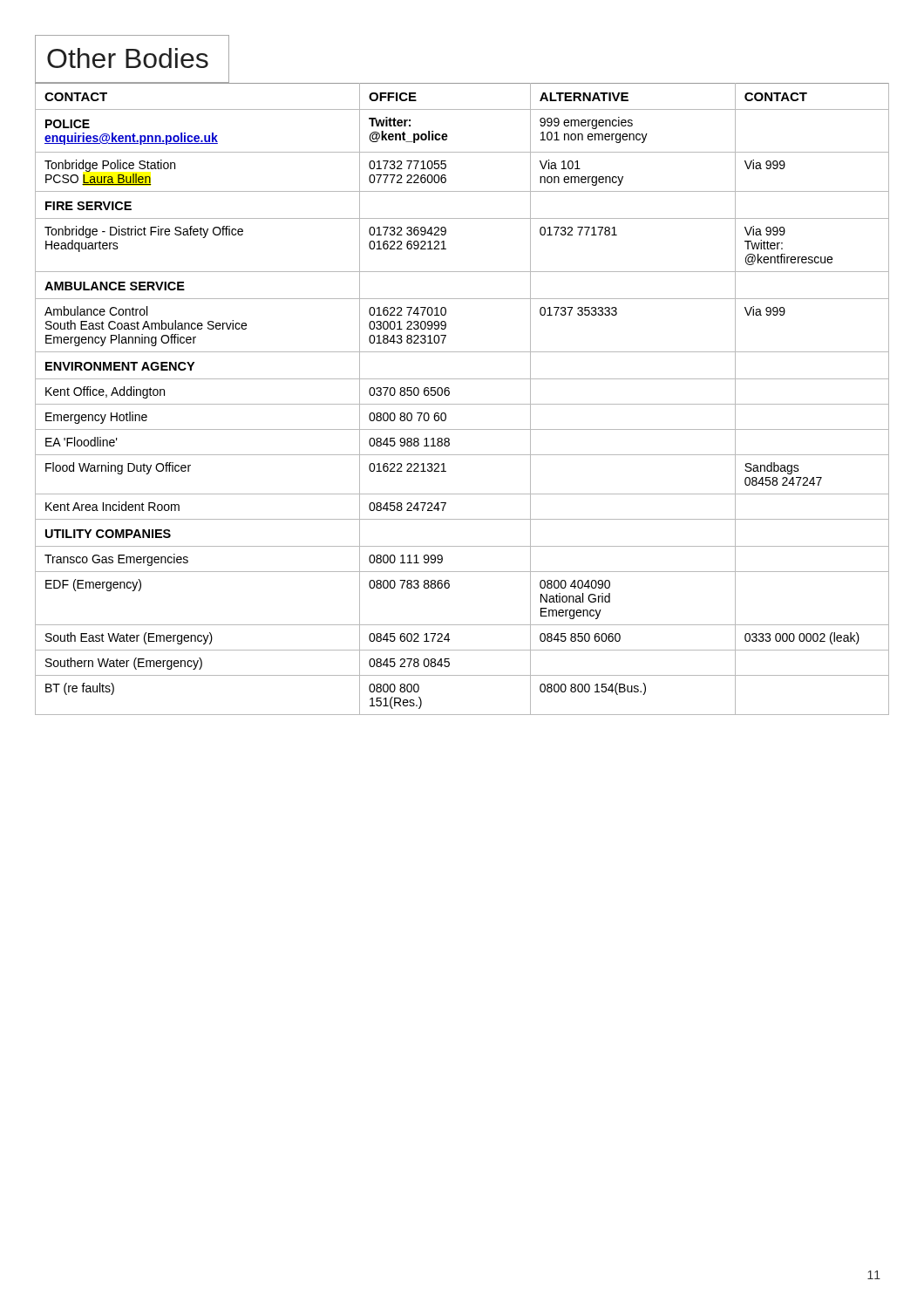Image resolution: width=924 pixels, height=1308 pixels.
Task: Locate a table
Action: 462,399
